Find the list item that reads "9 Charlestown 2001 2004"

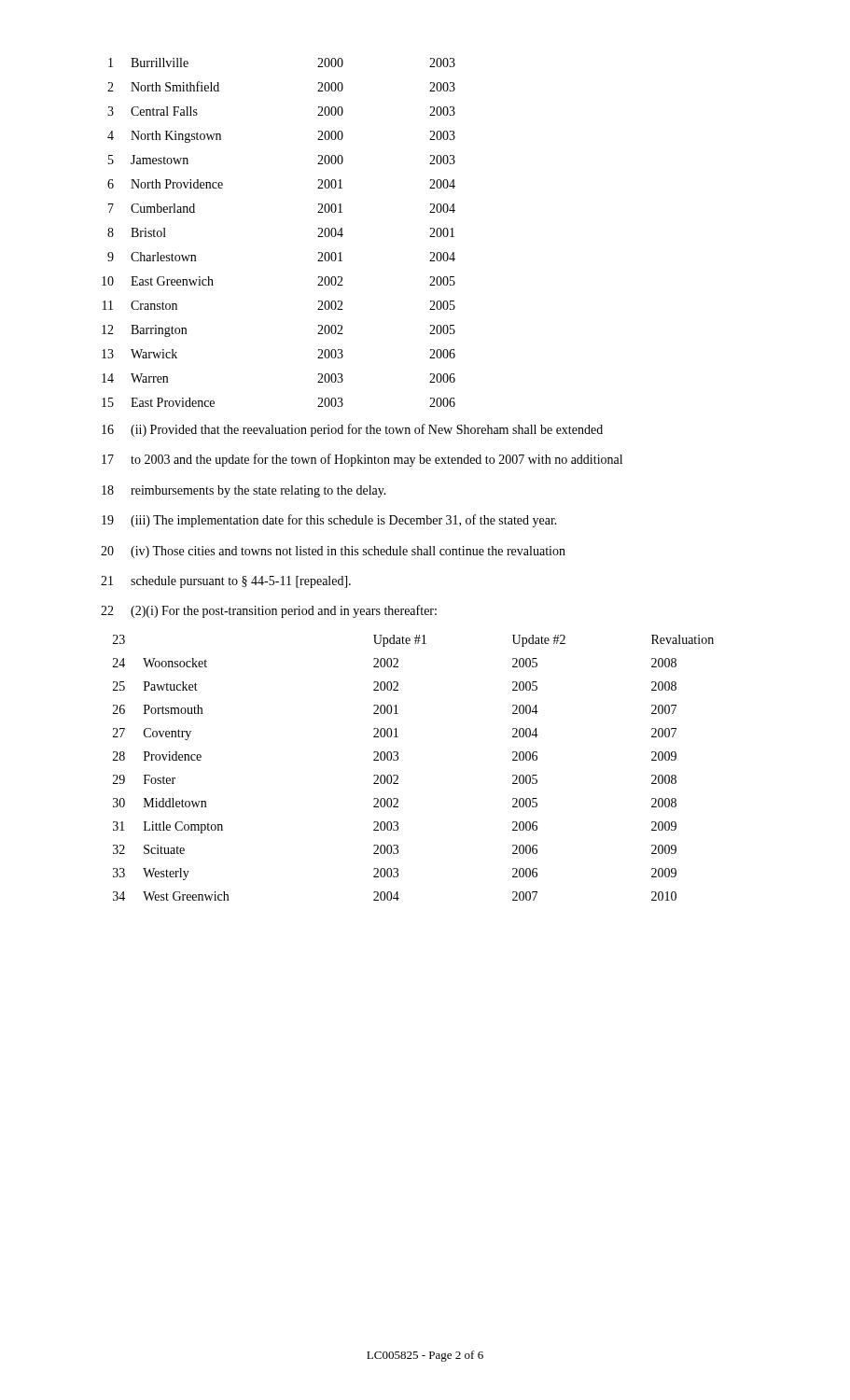(313, 258)
